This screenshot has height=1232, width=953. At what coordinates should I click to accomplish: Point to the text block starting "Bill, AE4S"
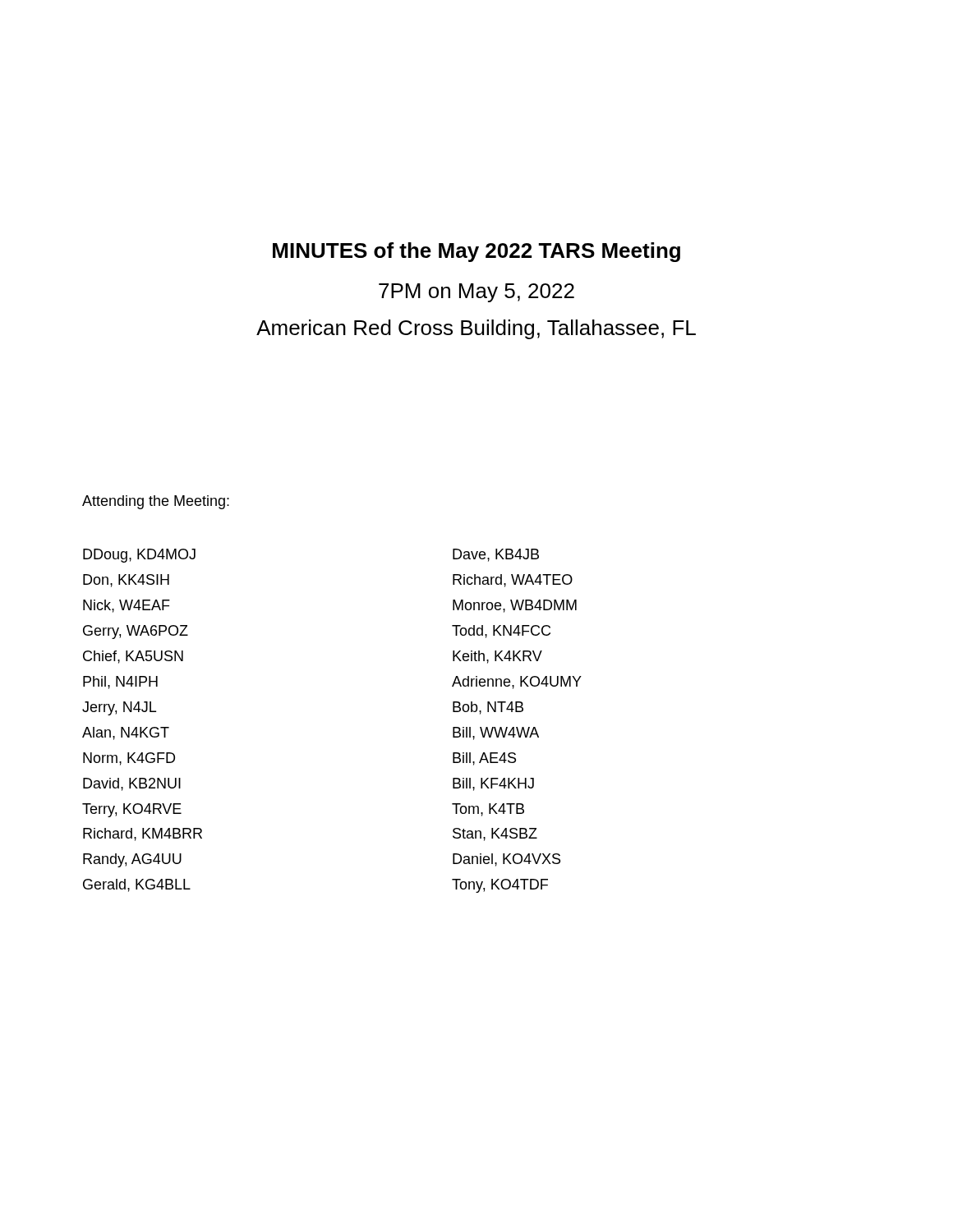[484, 758]
